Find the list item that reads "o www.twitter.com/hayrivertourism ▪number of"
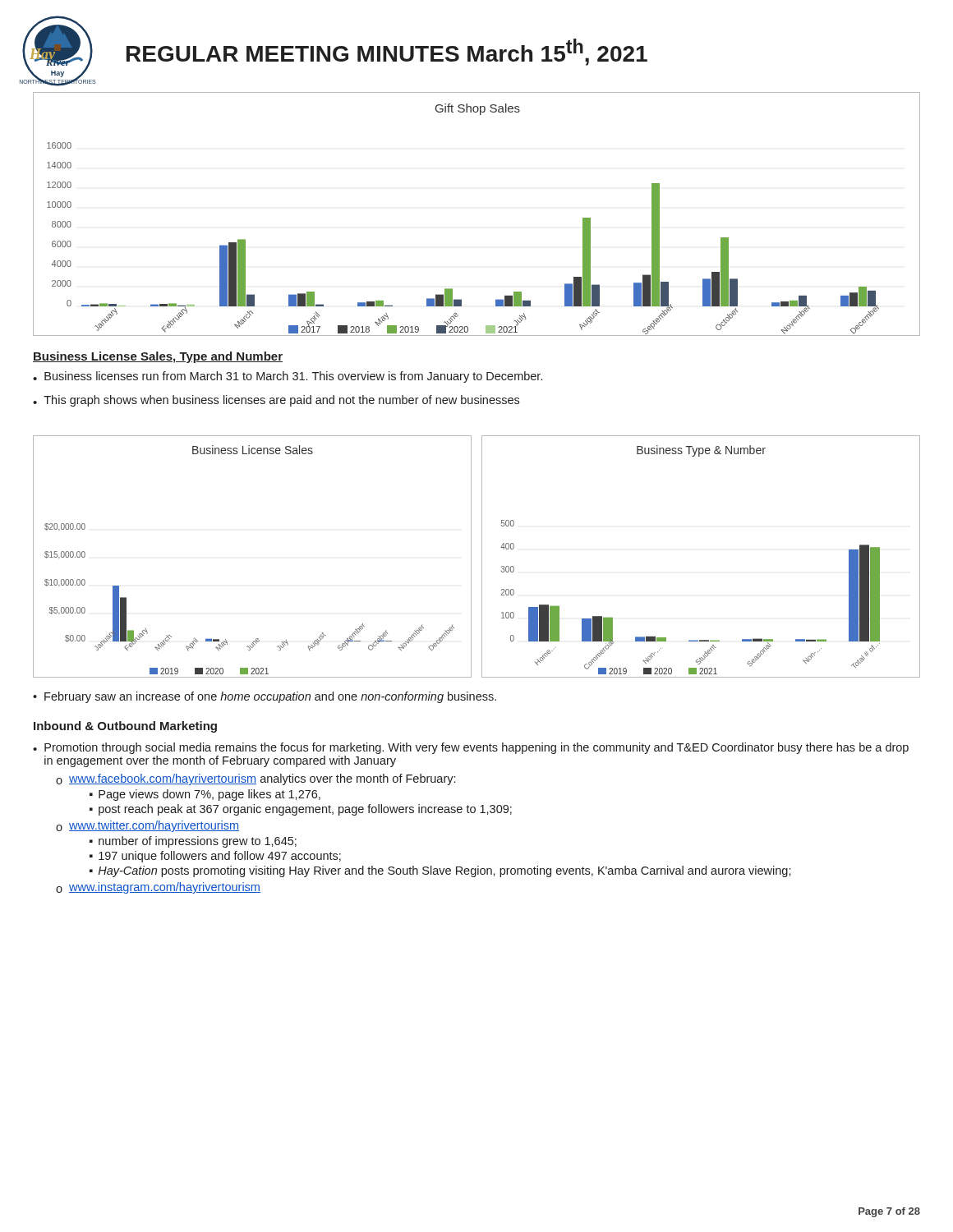This screenshot has width=953, height=1232. point(147,826)
